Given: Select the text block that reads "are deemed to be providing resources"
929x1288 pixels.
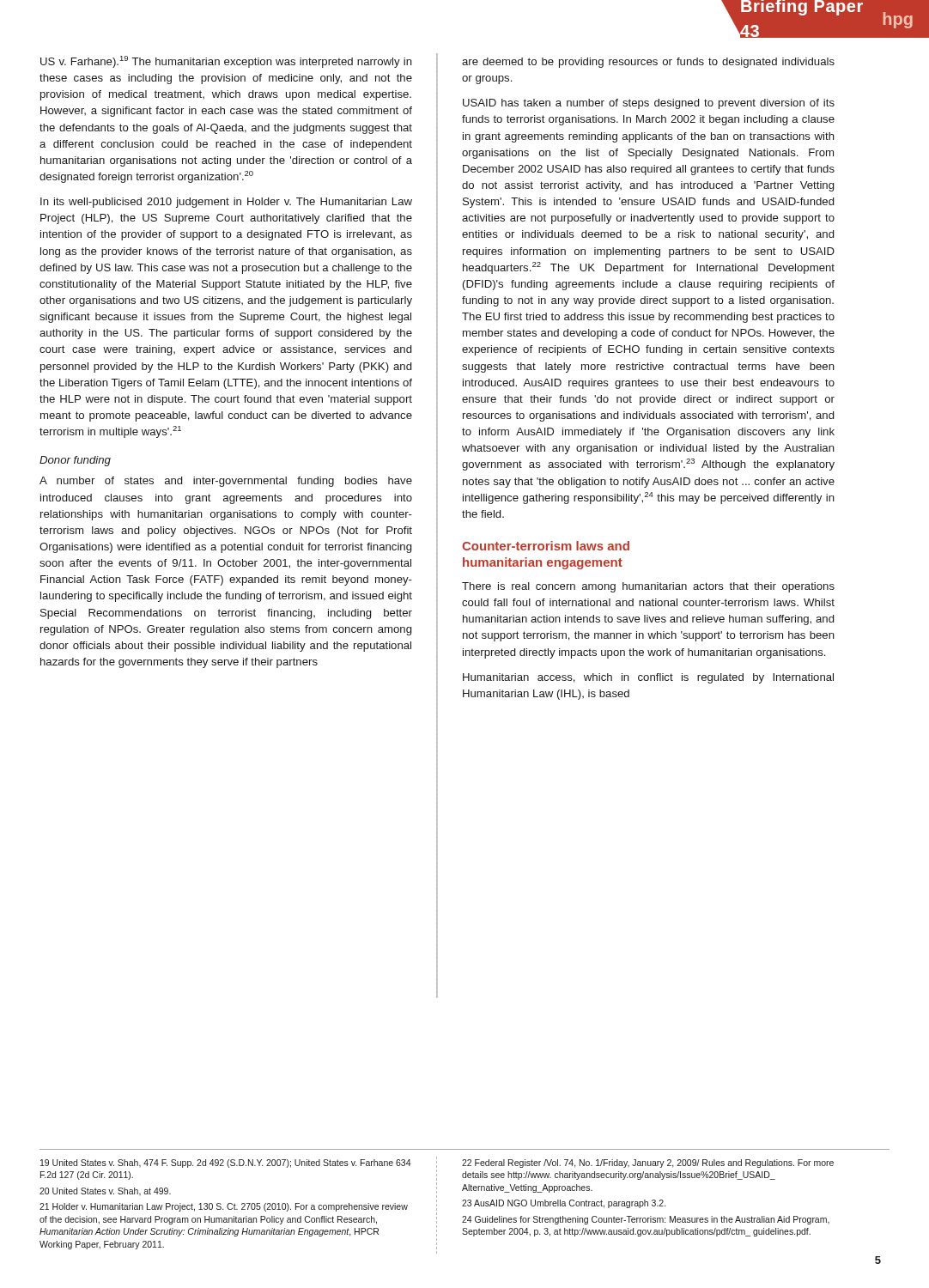Looking at the screenshot, I should tap(648, 70).
